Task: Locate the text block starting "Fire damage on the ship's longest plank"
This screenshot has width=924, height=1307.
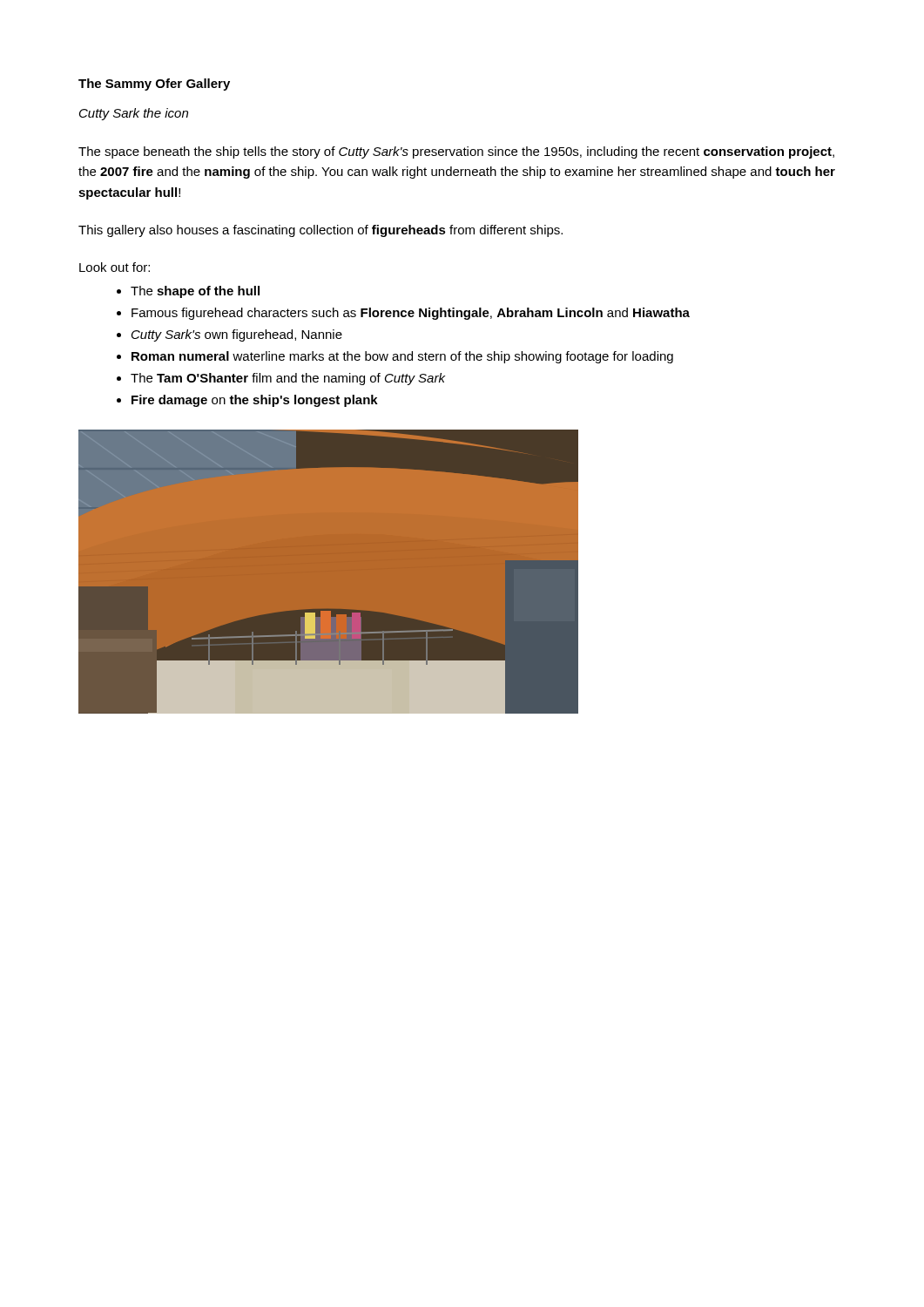Action: [x=254, y=400]
